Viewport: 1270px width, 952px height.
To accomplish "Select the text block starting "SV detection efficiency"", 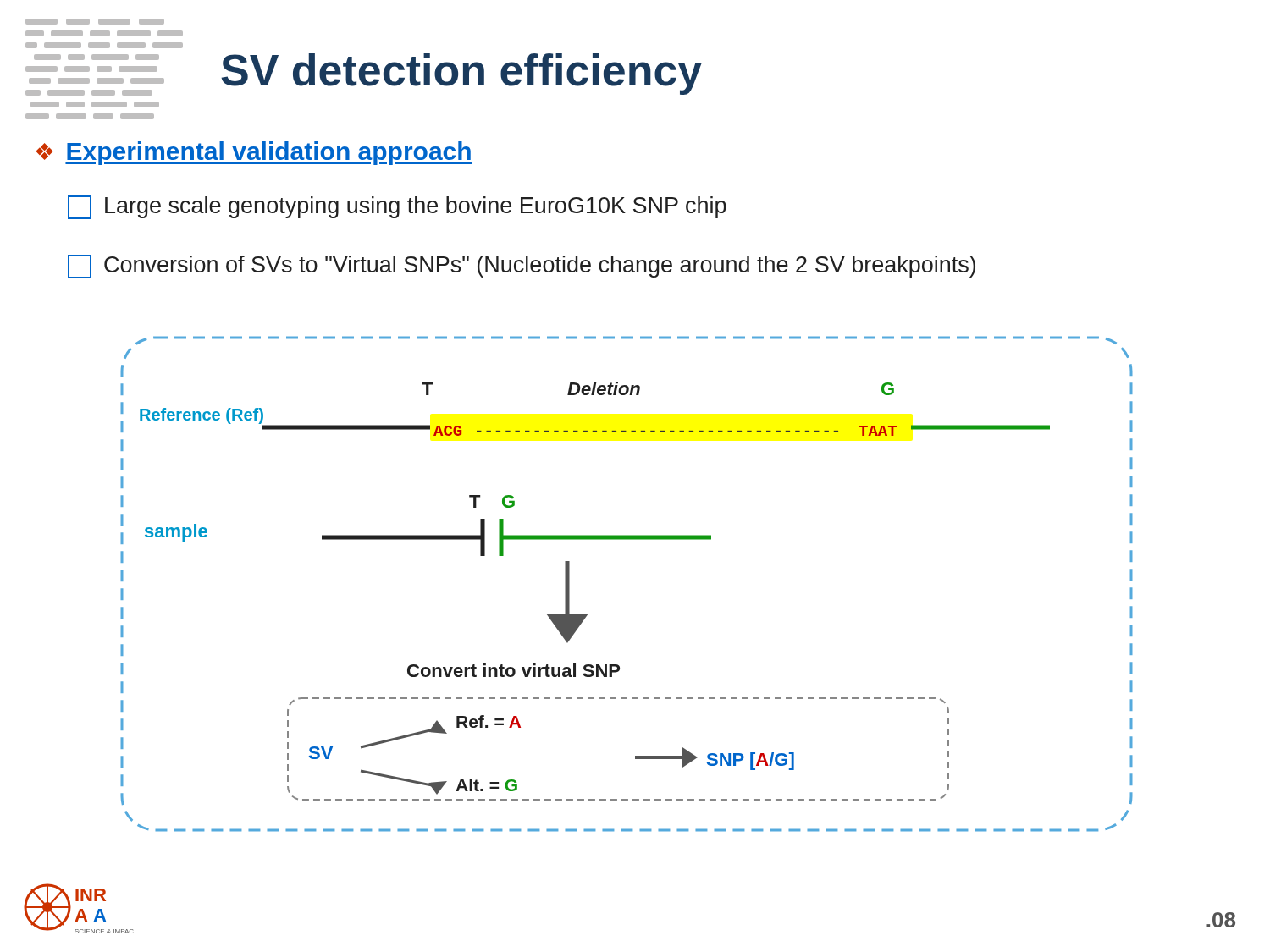I will coord(461,70).
